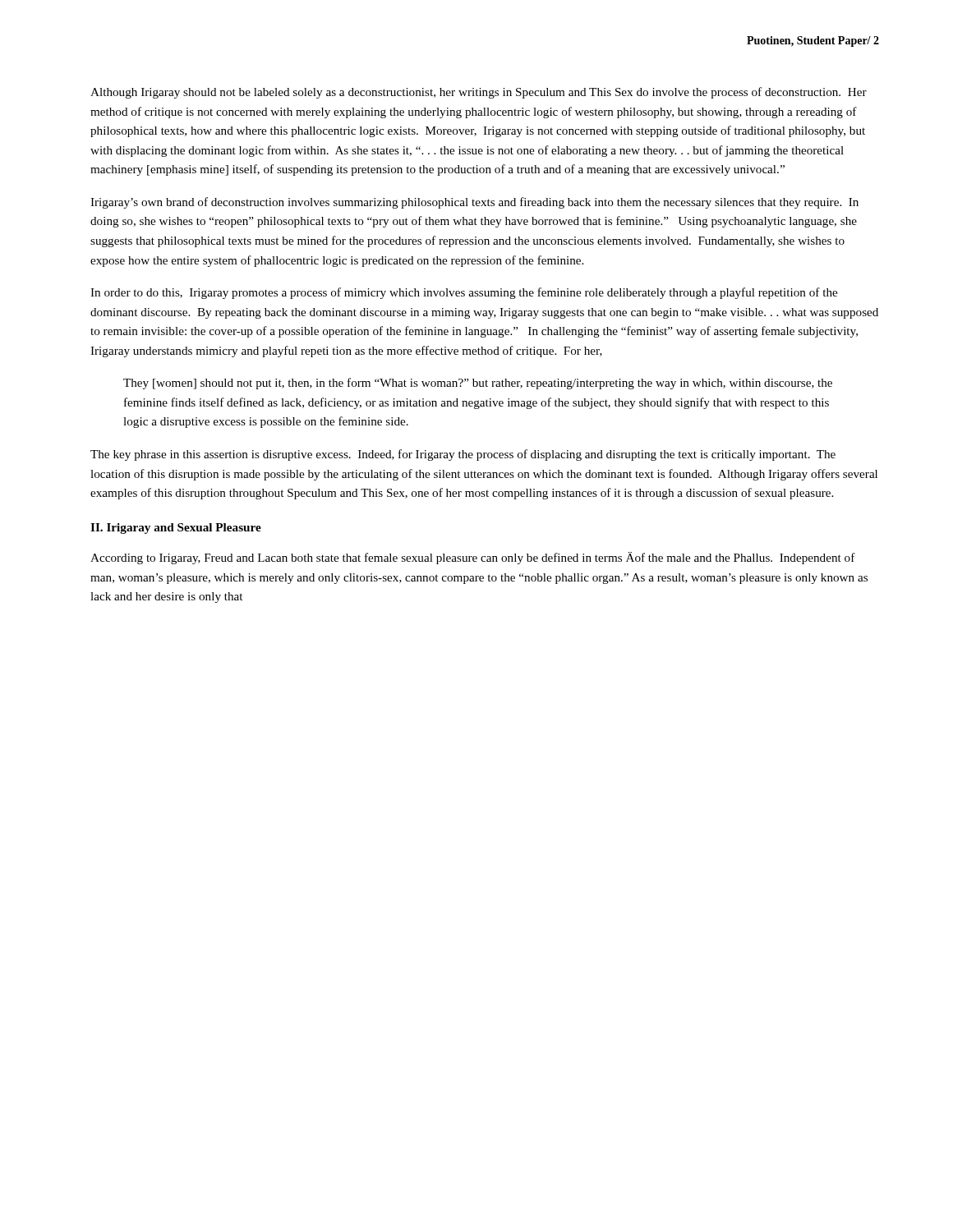This screenshot has height=1232, width=953.
Task: Find the element starting "The key phrase in"
Action: pos(484,473)
